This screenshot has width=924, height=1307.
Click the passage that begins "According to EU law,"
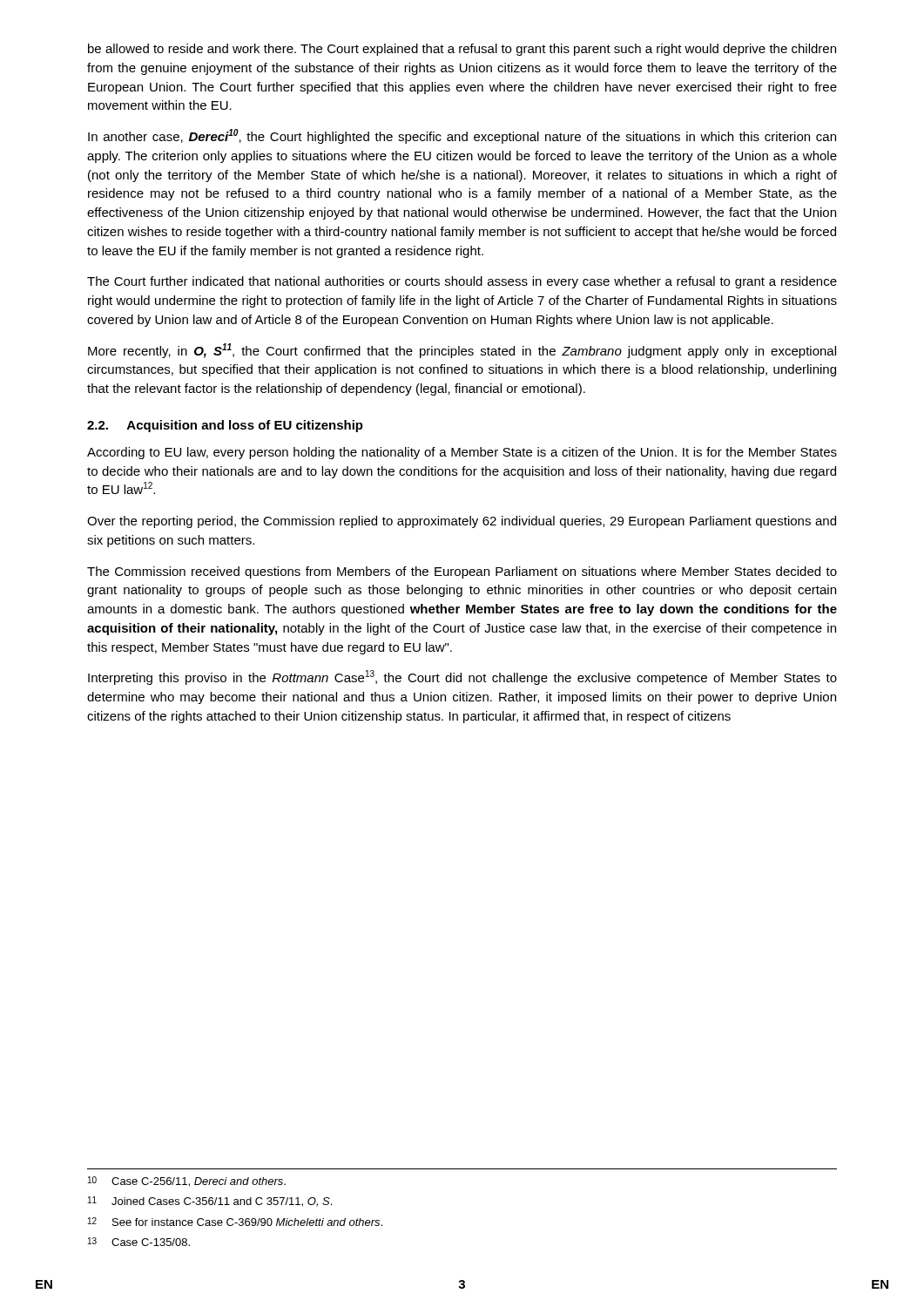(462, 471)
